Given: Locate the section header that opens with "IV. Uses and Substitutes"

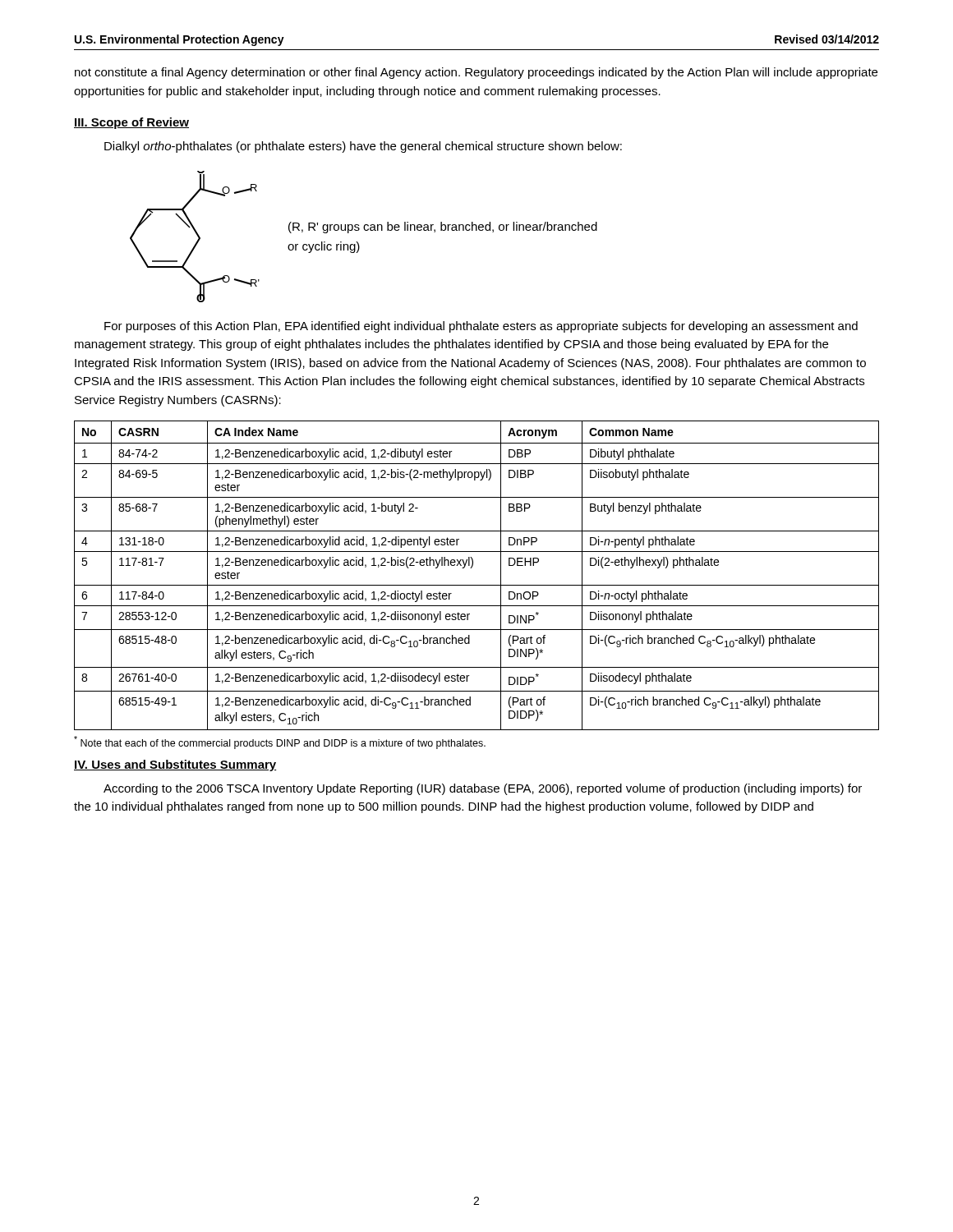Looking at the screenshot, I should (175, 764).
